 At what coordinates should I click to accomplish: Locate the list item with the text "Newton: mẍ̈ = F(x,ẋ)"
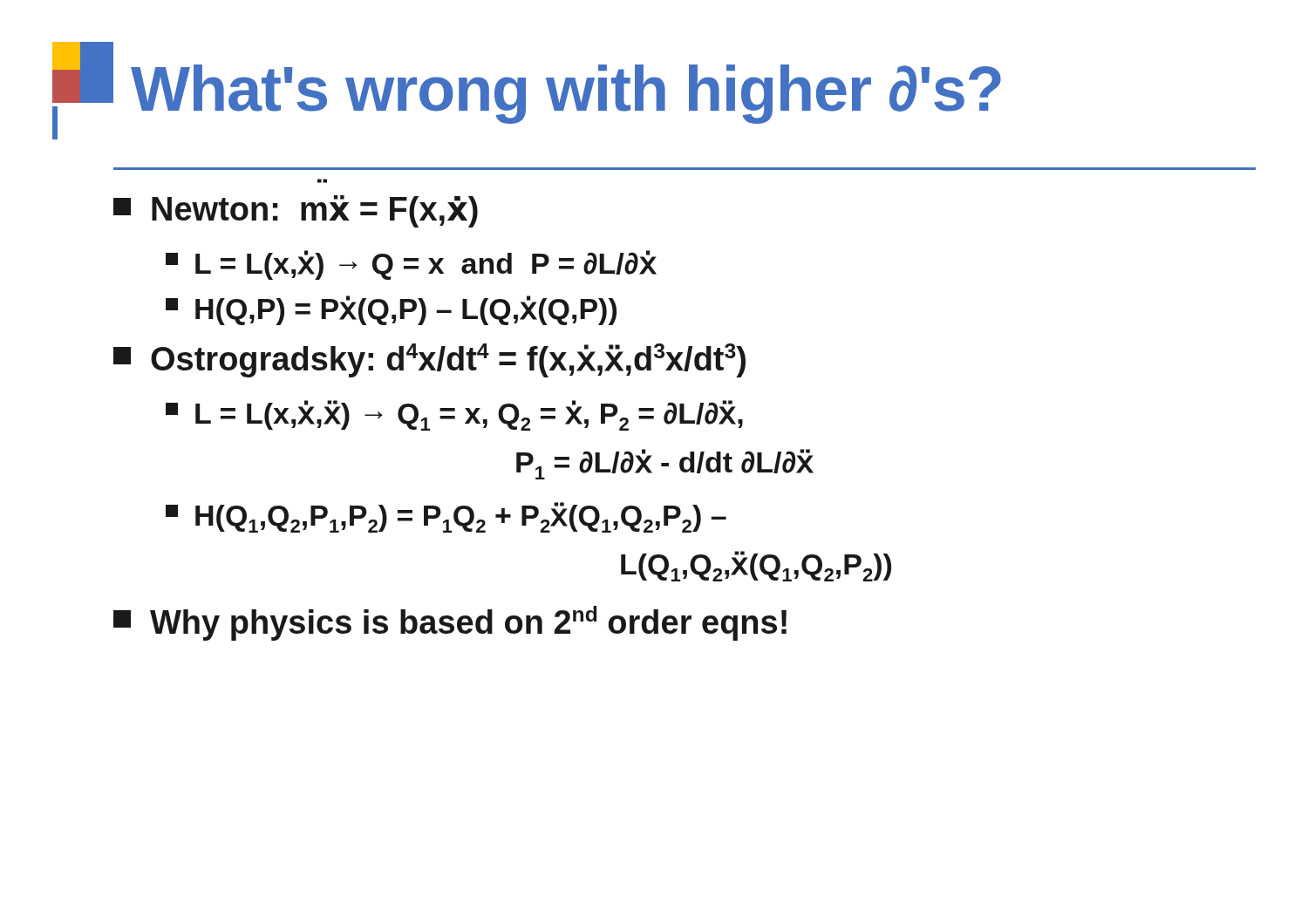point(296,210)
